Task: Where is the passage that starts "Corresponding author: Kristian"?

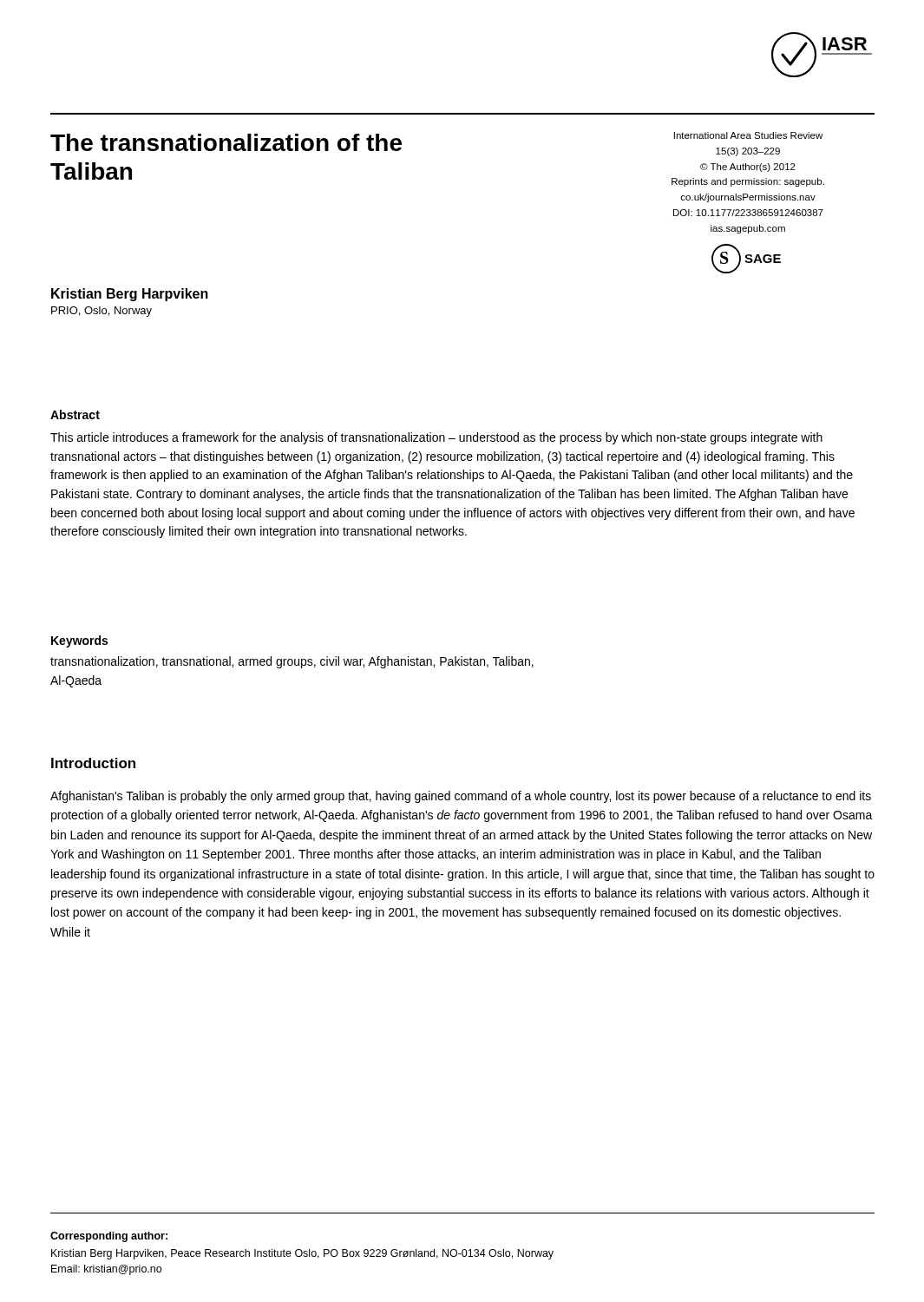Action: (x=462, y=1254)
